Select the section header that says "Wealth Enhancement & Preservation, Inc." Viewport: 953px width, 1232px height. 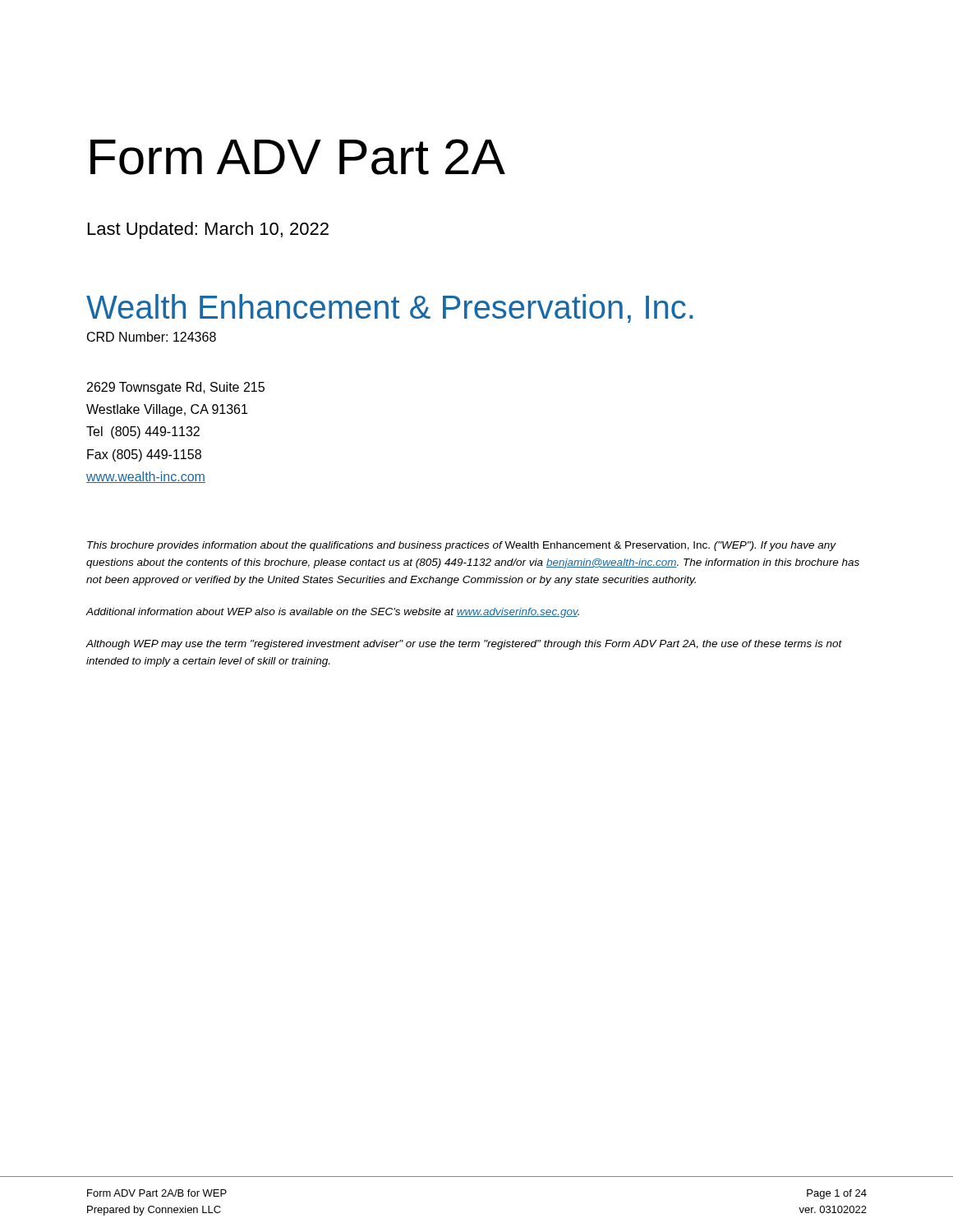coord(476,307)
